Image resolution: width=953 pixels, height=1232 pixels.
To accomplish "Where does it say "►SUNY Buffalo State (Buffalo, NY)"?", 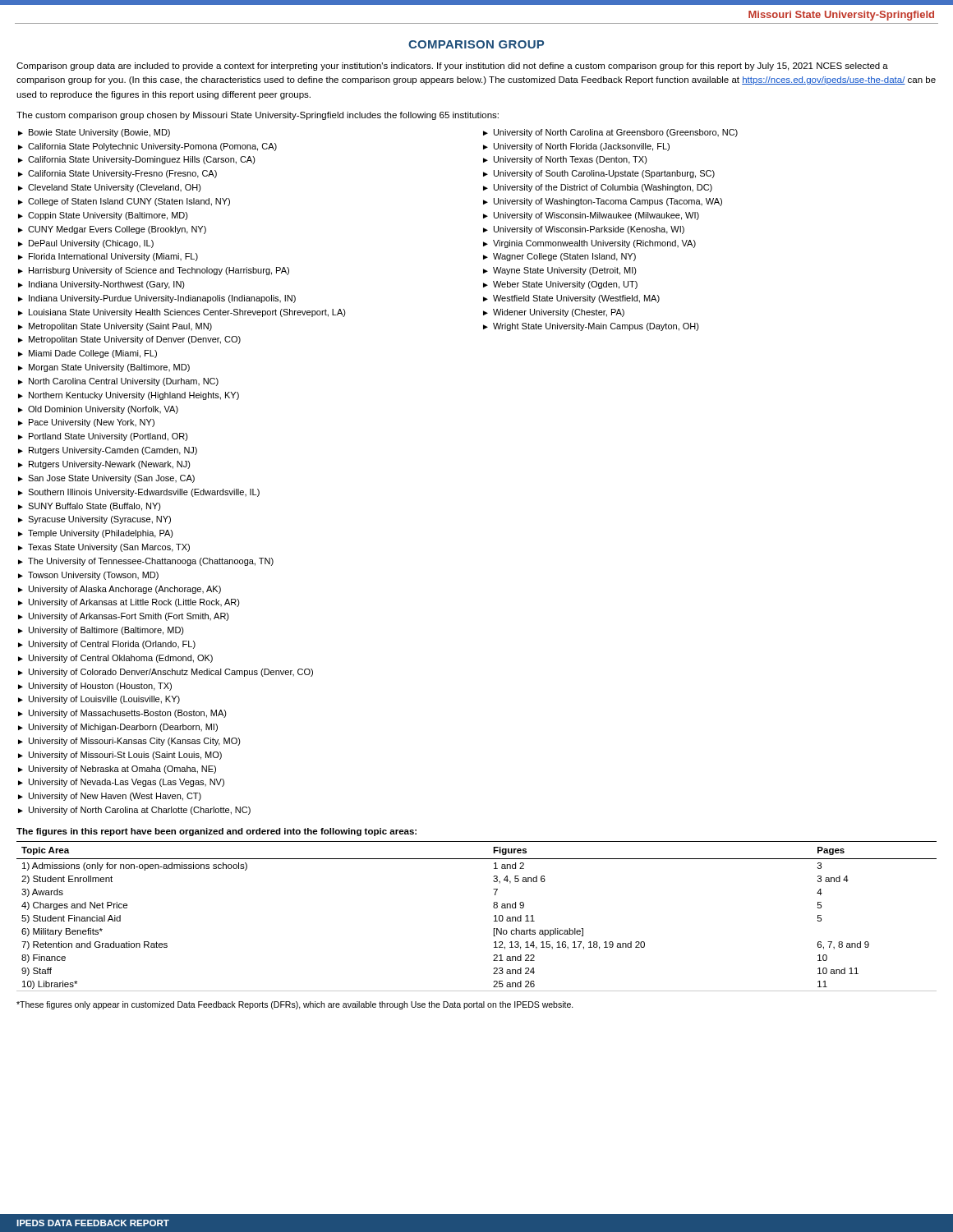I will pyautogui.click(x=89, y=506).
